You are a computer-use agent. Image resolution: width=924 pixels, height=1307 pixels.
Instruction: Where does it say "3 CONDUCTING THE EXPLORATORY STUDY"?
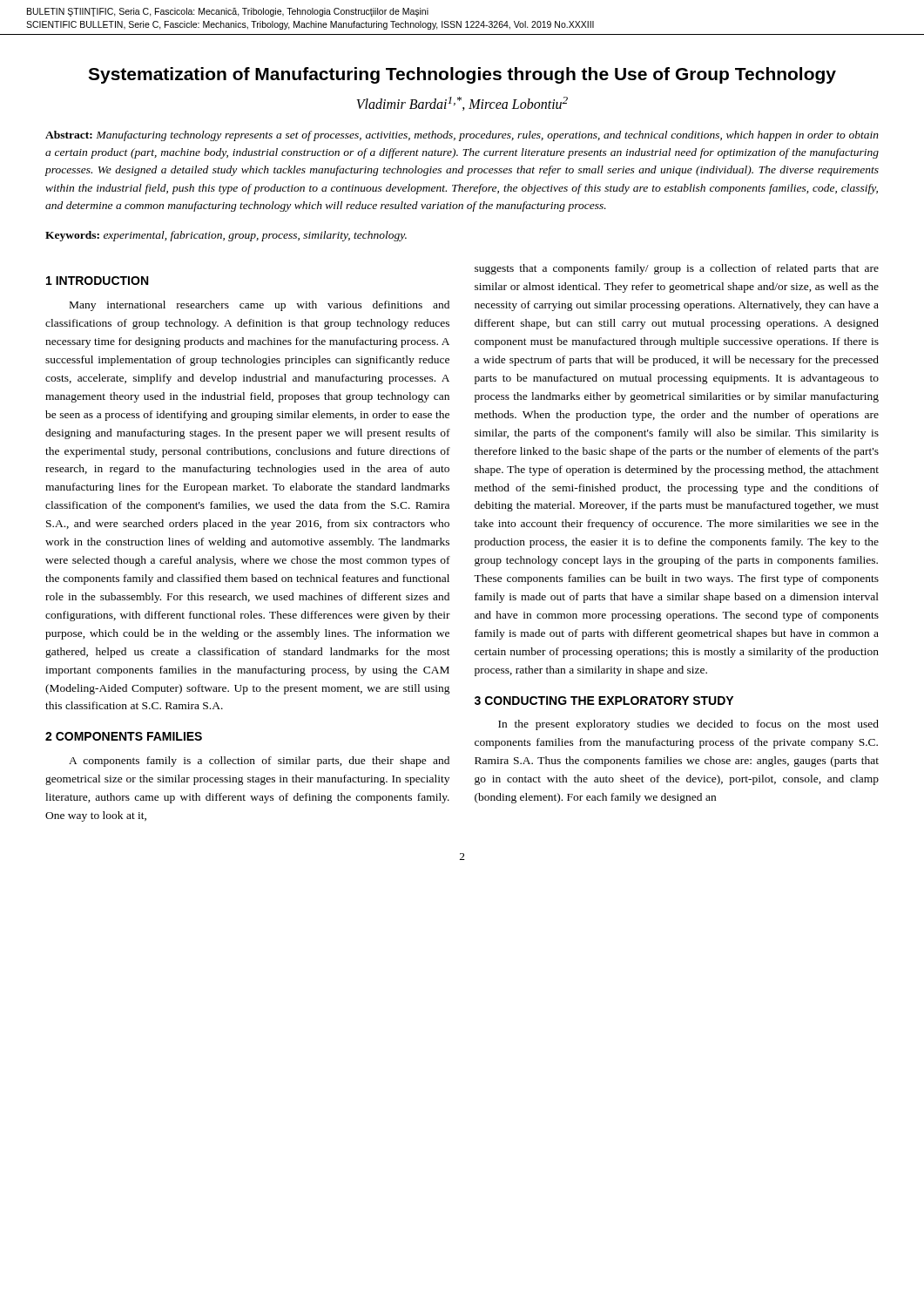676,701
